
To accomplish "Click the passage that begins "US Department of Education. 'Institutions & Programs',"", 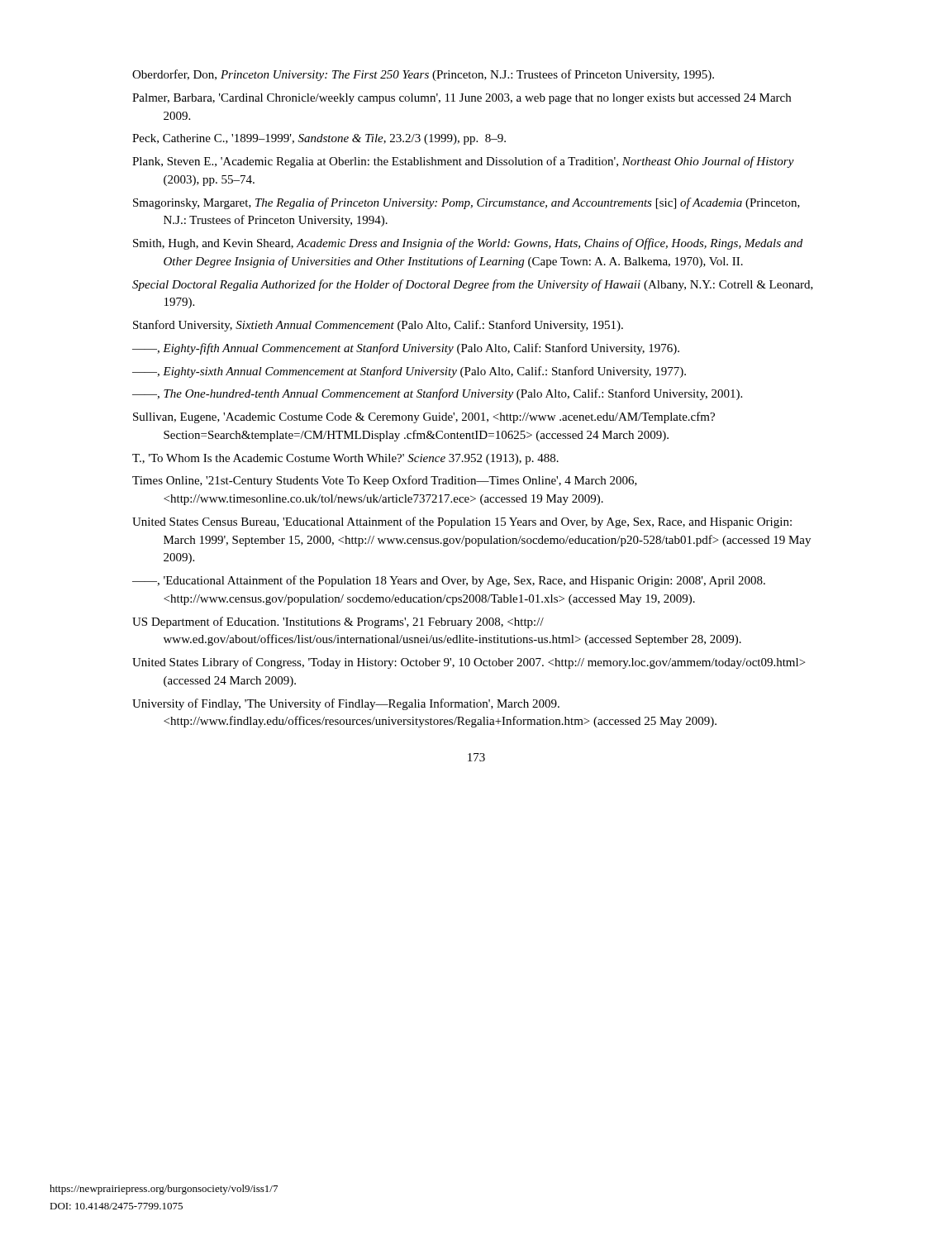I will (437, 630).
